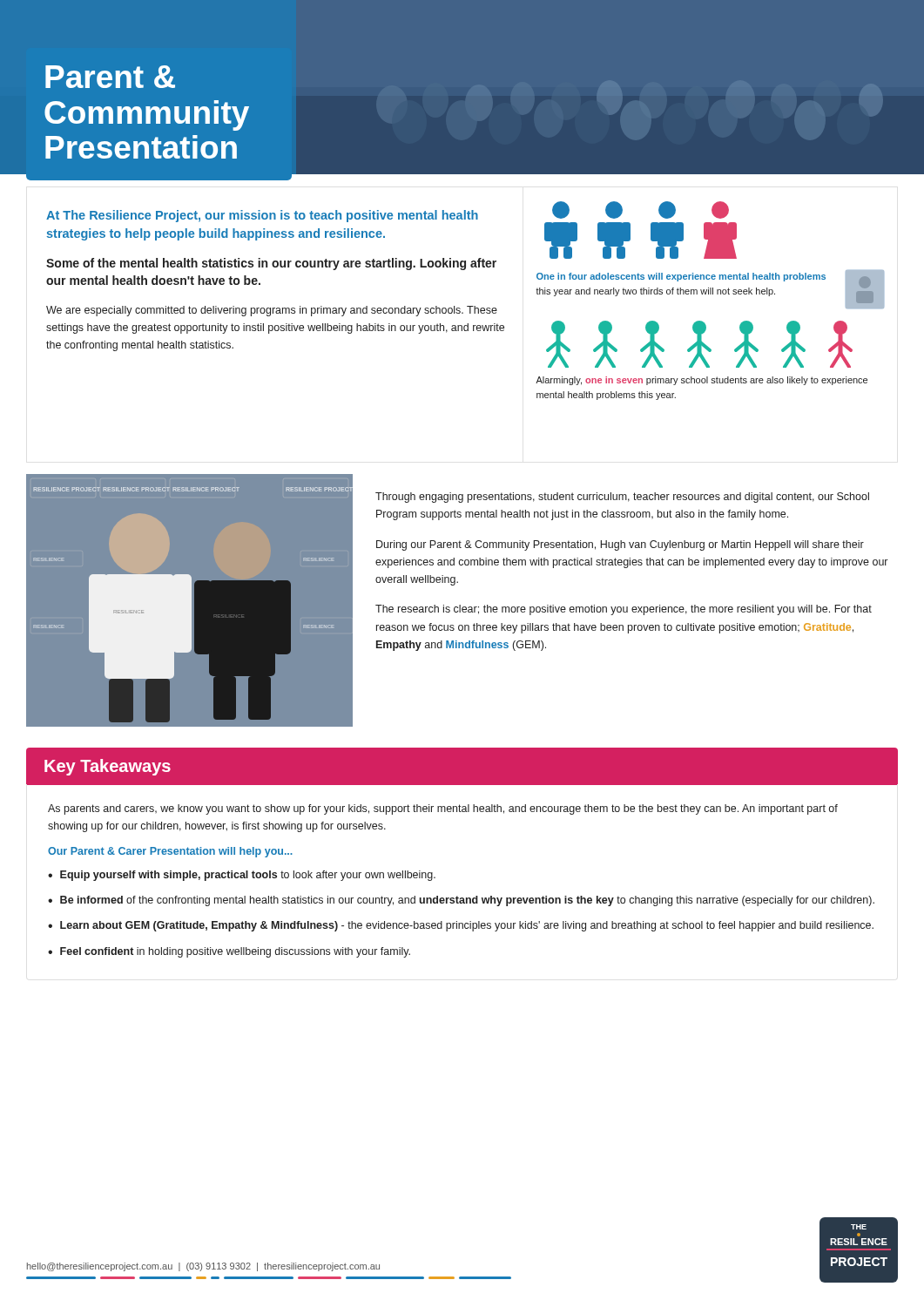Click on the passage starting "• Learn about GEM (Gratitude,"
Viewport: 924px width, 1307px height.
[x=461, y=927]
